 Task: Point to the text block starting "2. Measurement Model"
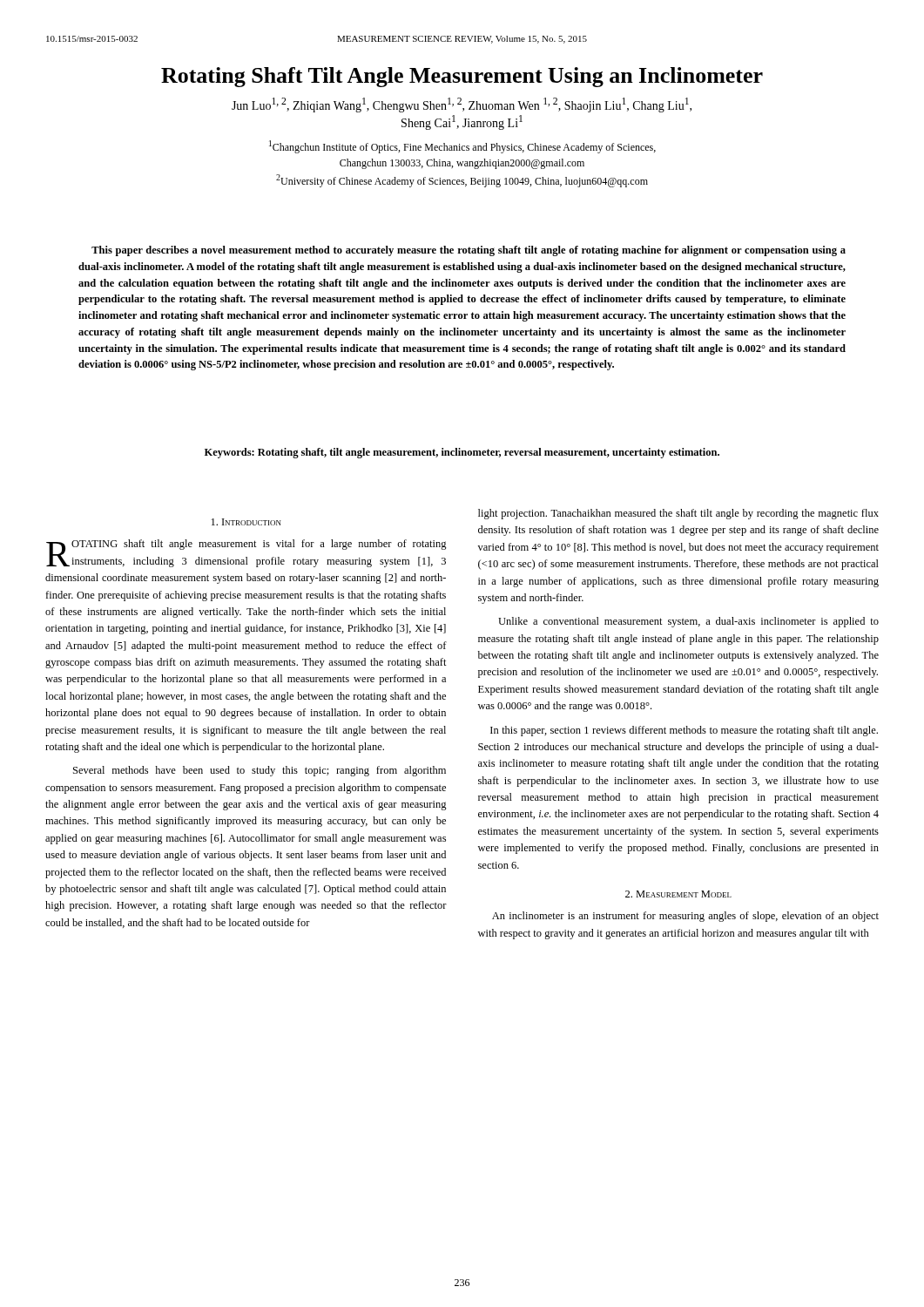[x=678, y=894]
